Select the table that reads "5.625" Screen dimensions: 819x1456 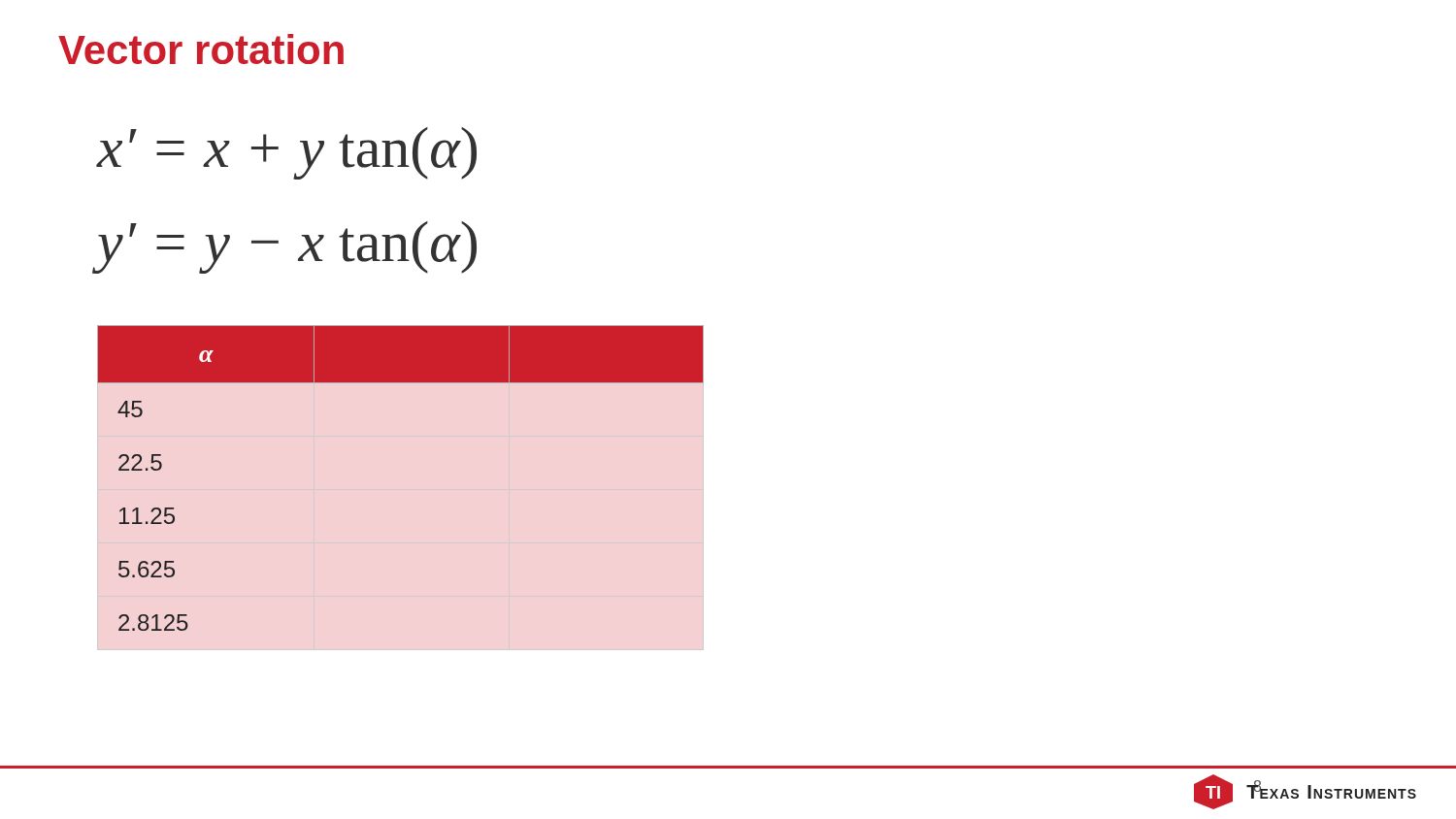click(x=400, y=488)
